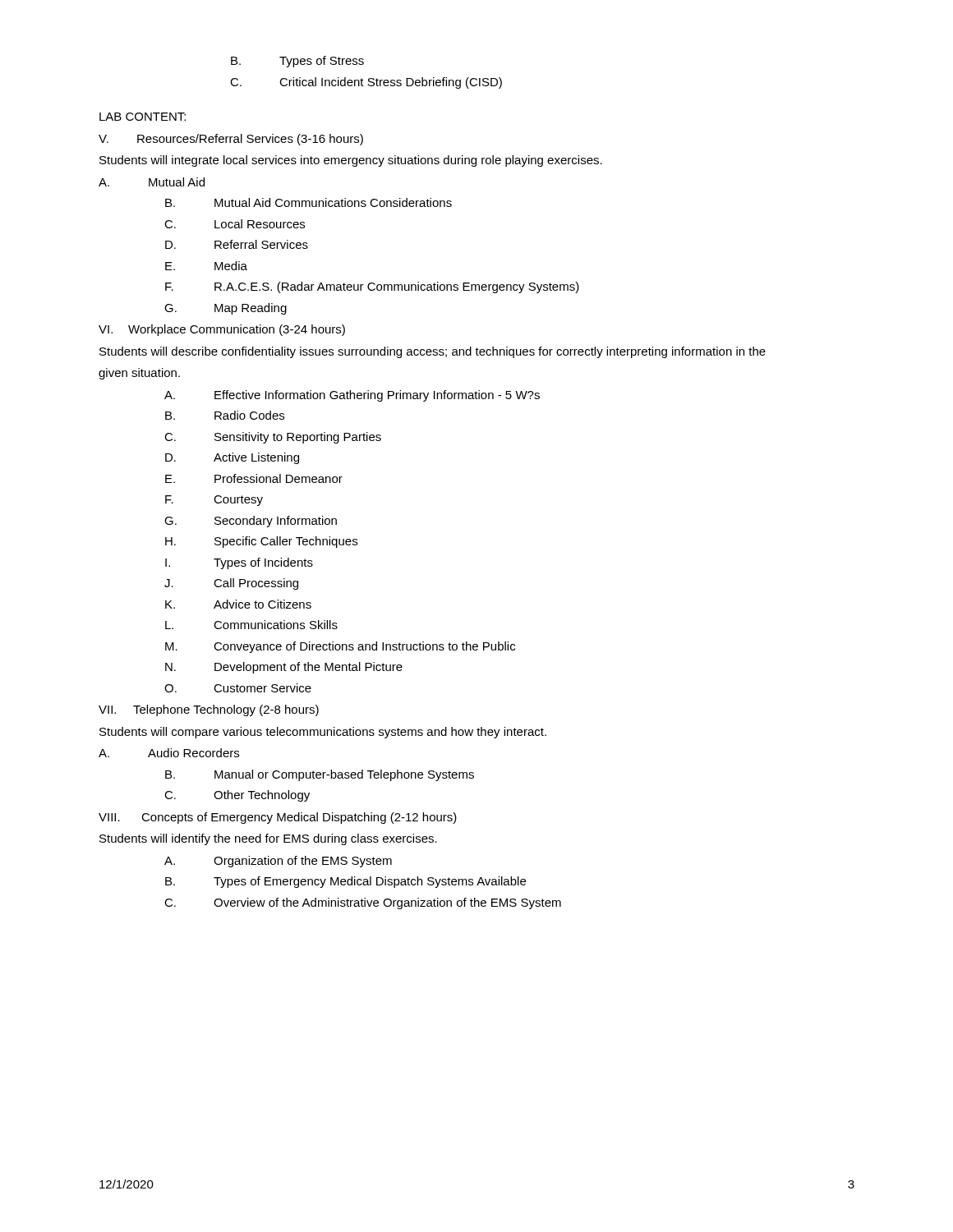Viewport: 953px width, 1232px height.
Task: Click on the list item containing "H. Specific Caller Techniques"
Action: point(261,541)
